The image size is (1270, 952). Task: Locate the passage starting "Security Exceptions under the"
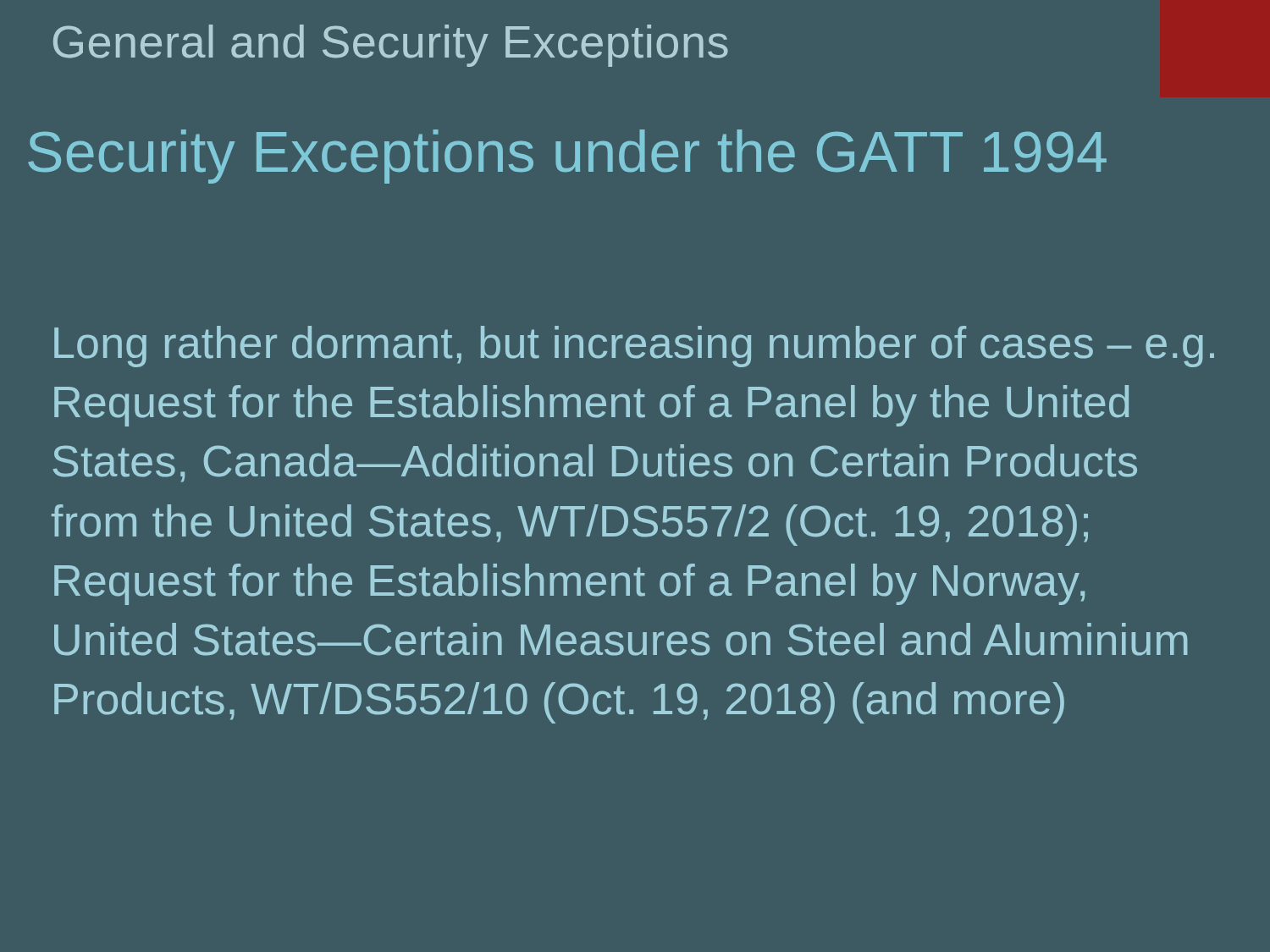(567, 151)
